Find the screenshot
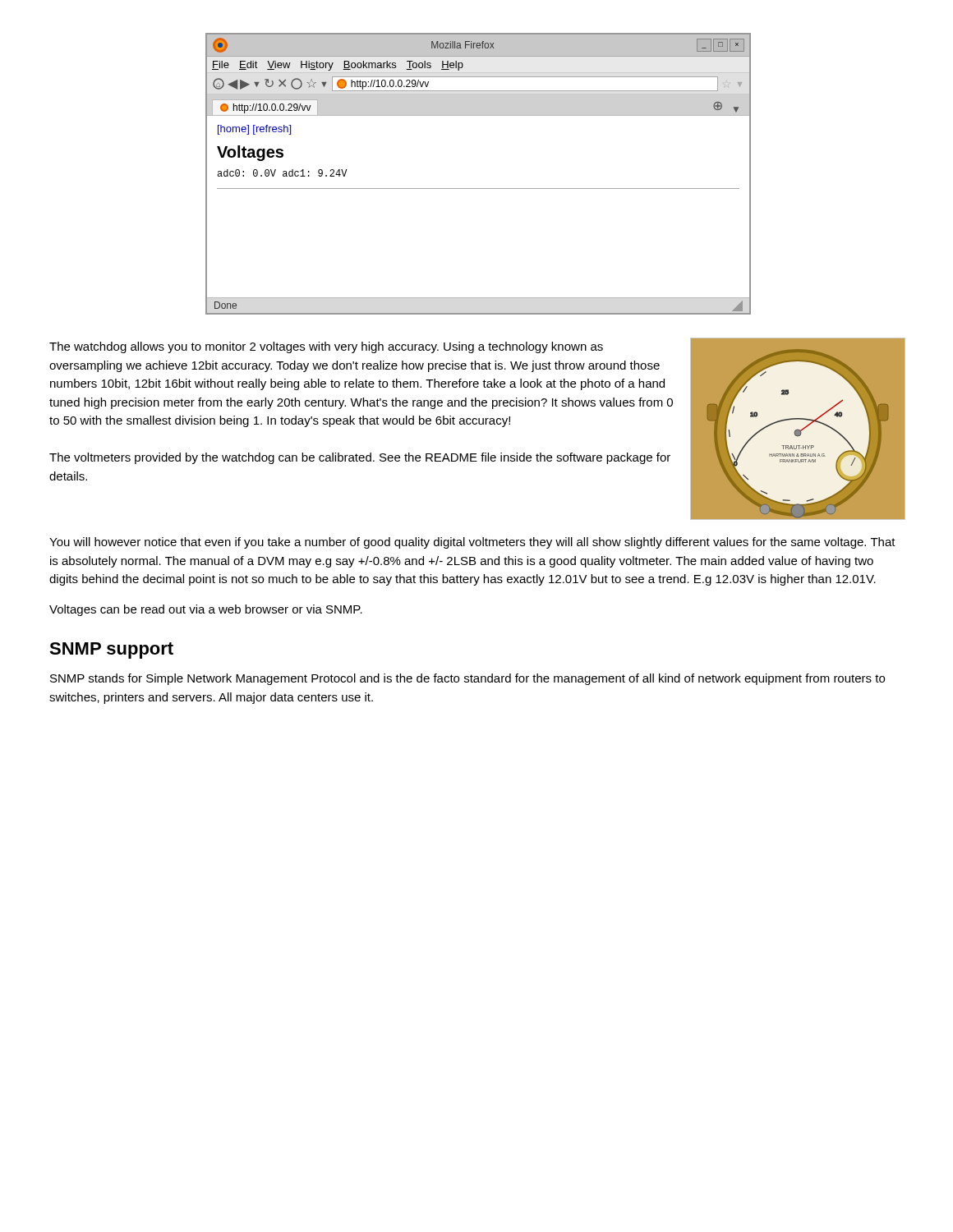953x1232 pixels. (x=476, y=174)
